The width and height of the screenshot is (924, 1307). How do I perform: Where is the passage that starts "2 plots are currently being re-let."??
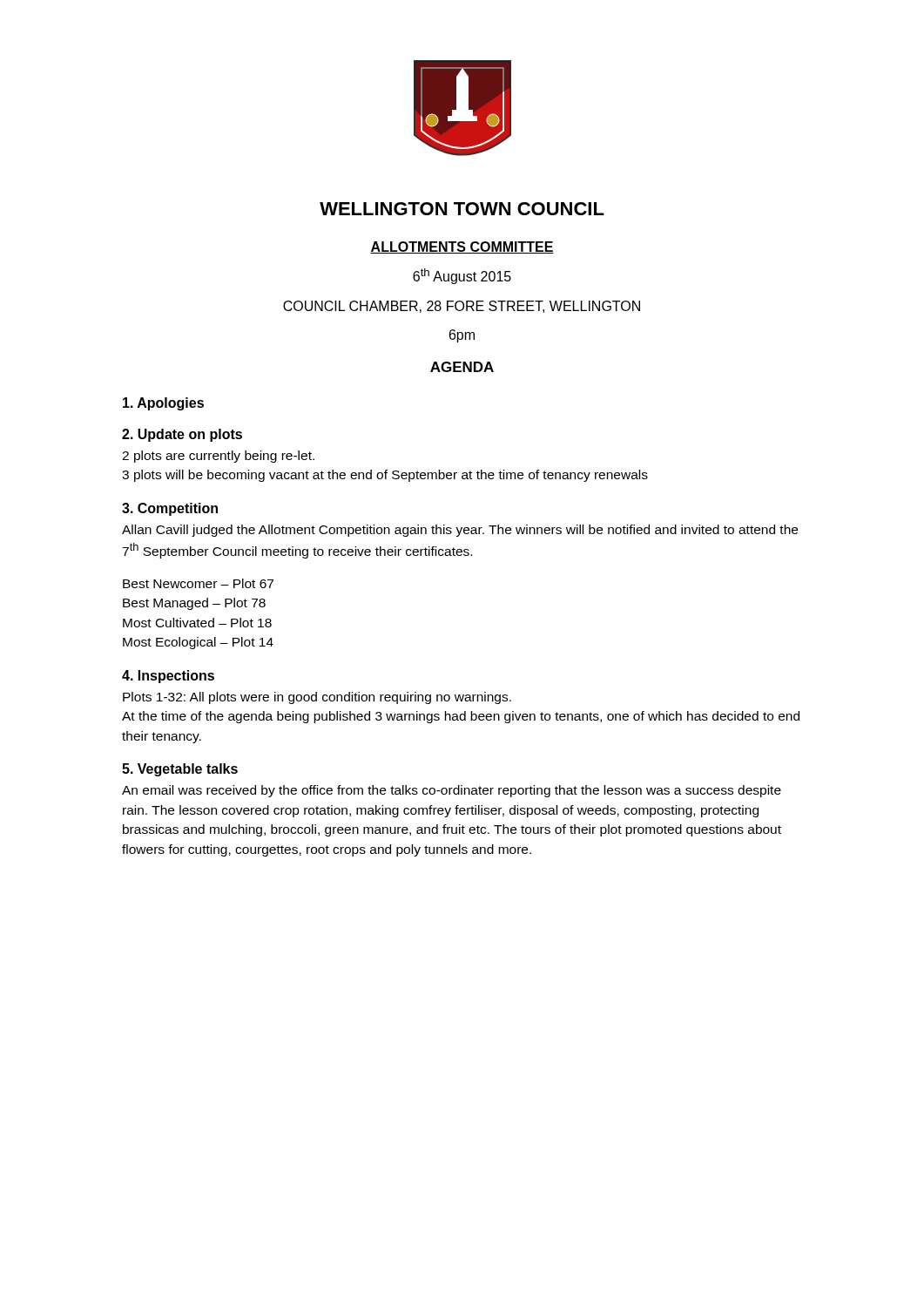[x=385, y=465]
